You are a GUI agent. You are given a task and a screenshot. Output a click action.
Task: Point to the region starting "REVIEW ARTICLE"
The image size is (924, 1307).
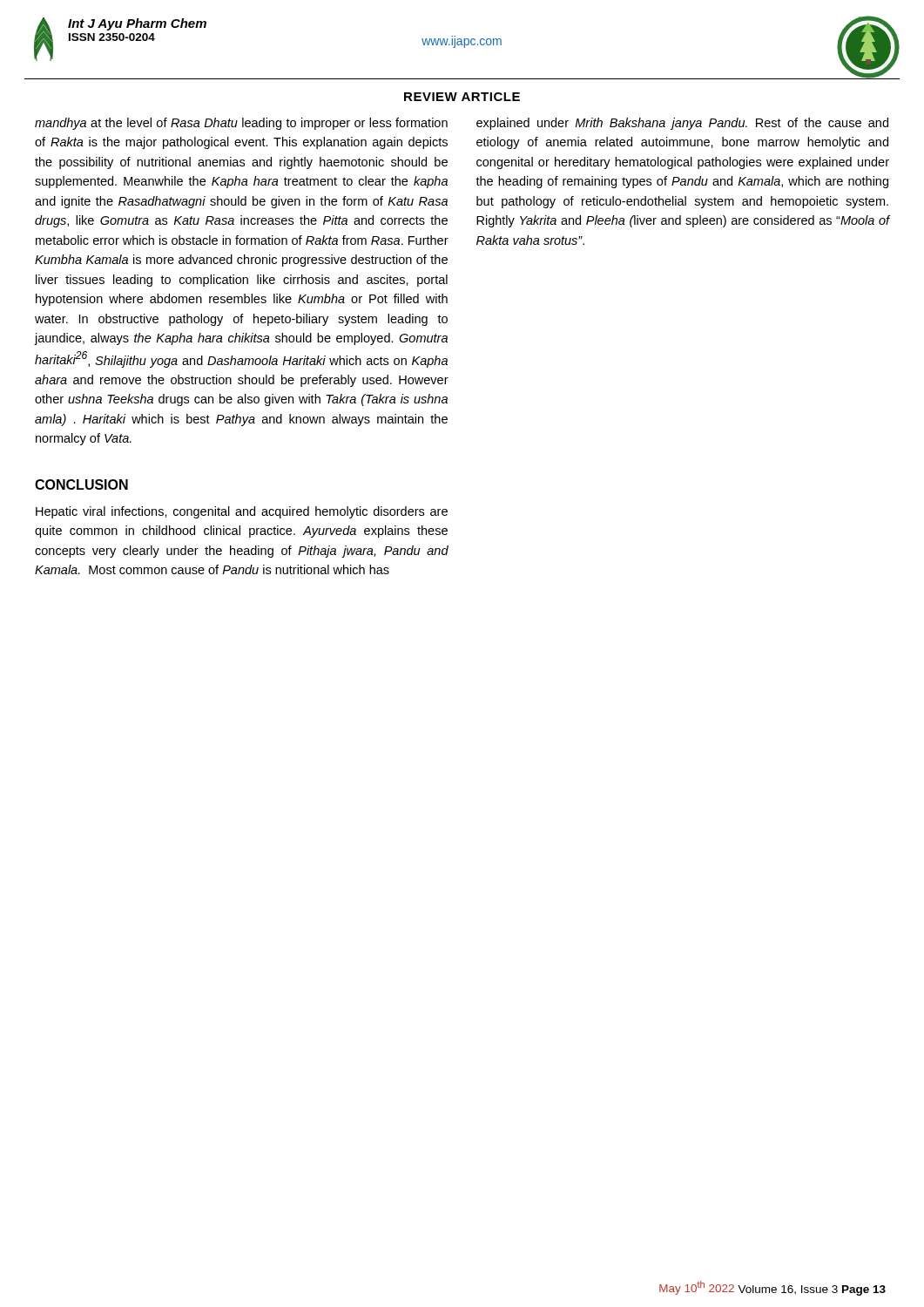click(x=462, y=96)
